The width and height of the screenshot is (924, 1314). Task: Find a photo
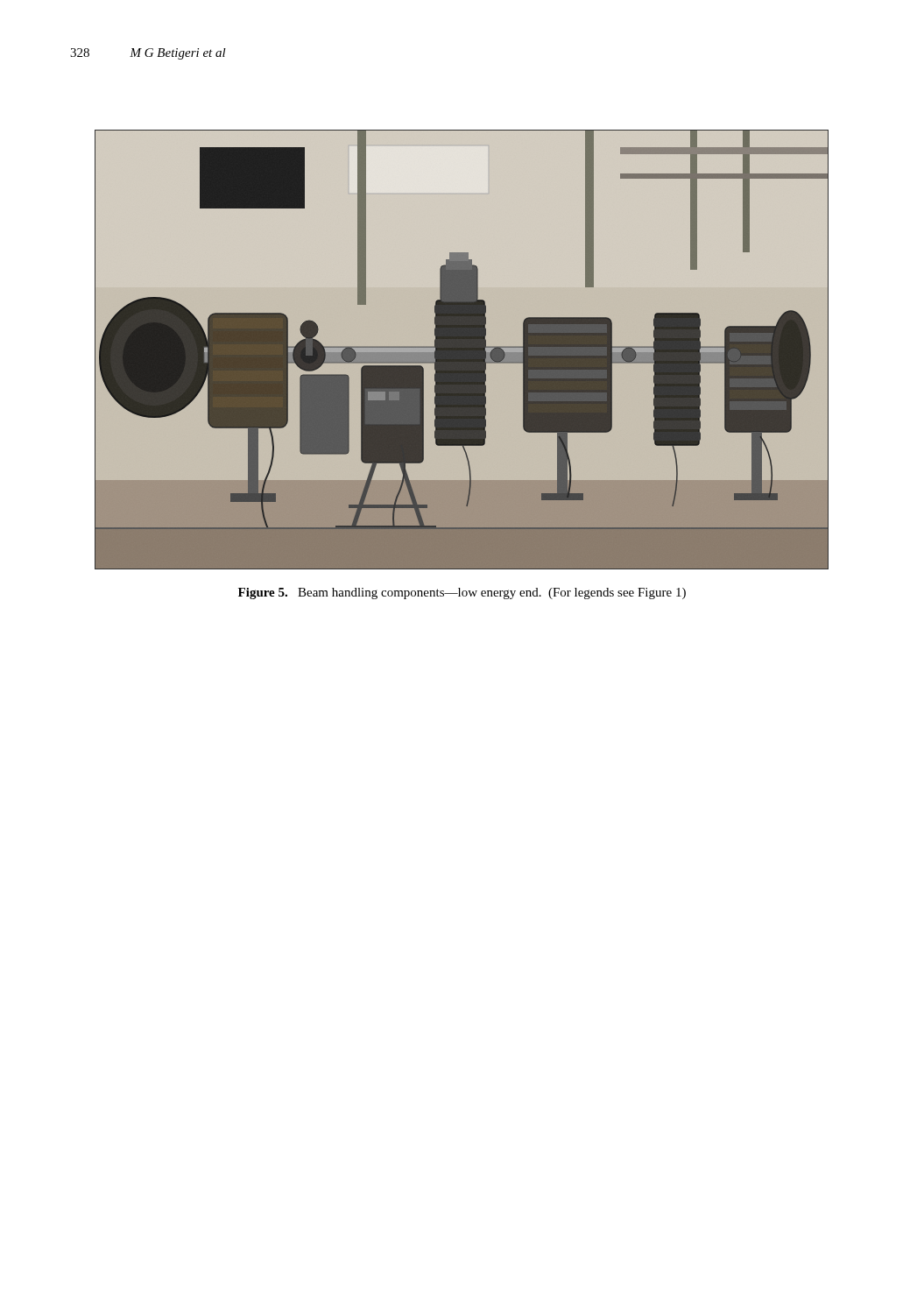(462, 350)
